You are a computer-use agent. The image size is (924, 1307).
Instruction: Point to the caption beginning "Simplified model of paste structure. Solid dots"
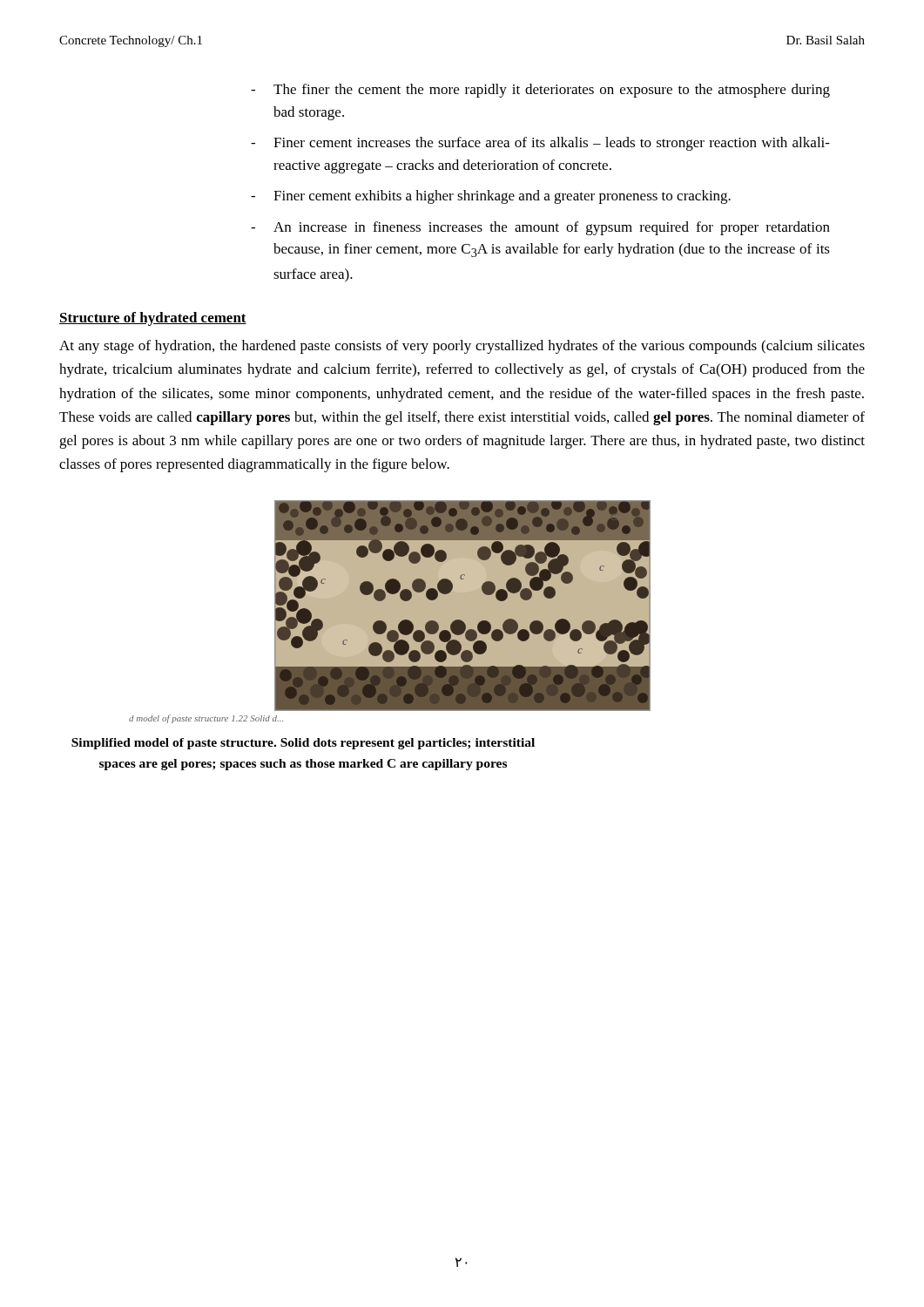[303, 752]
